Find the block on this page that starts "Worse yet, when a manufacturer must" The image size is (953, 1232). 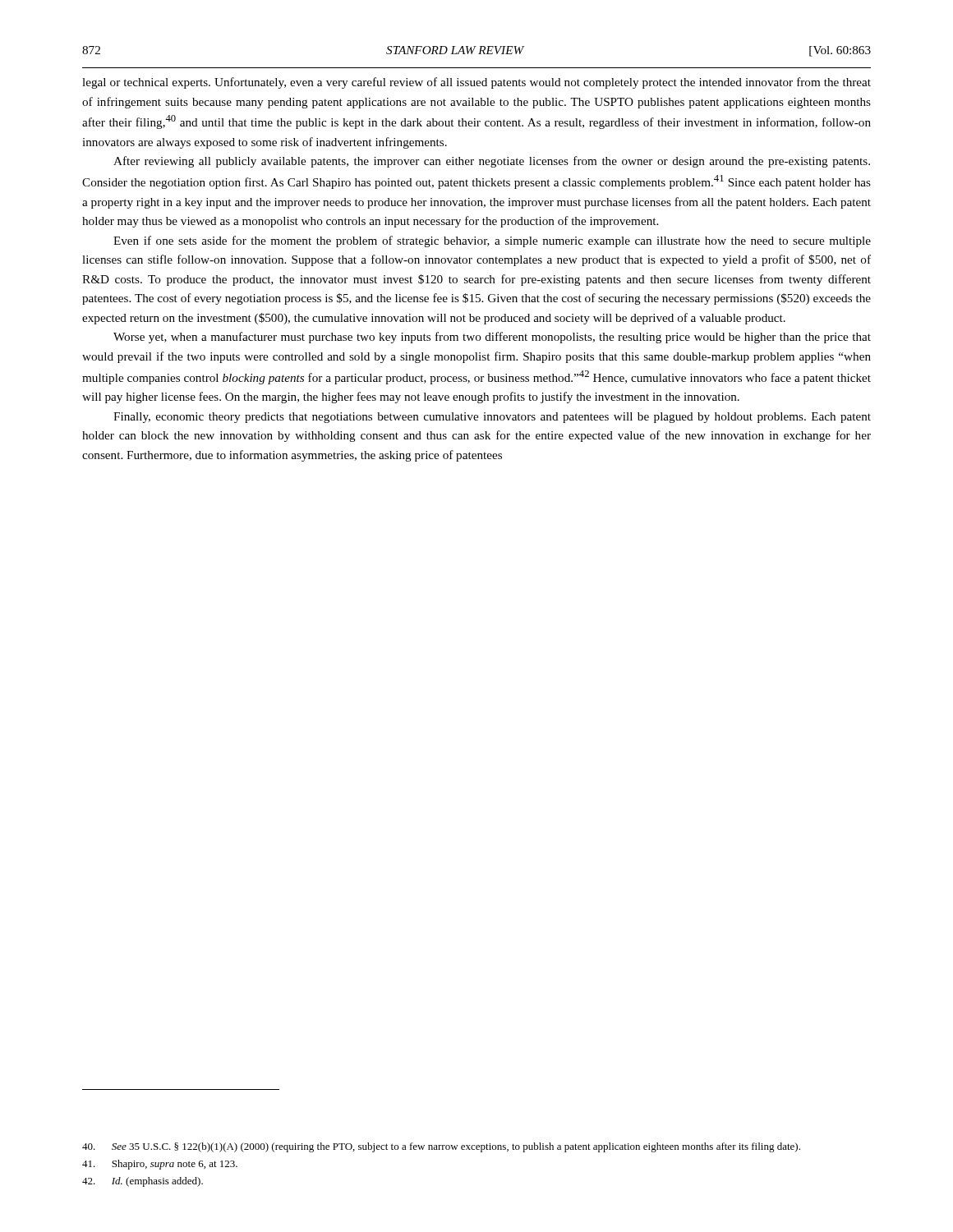coord(476,367)
